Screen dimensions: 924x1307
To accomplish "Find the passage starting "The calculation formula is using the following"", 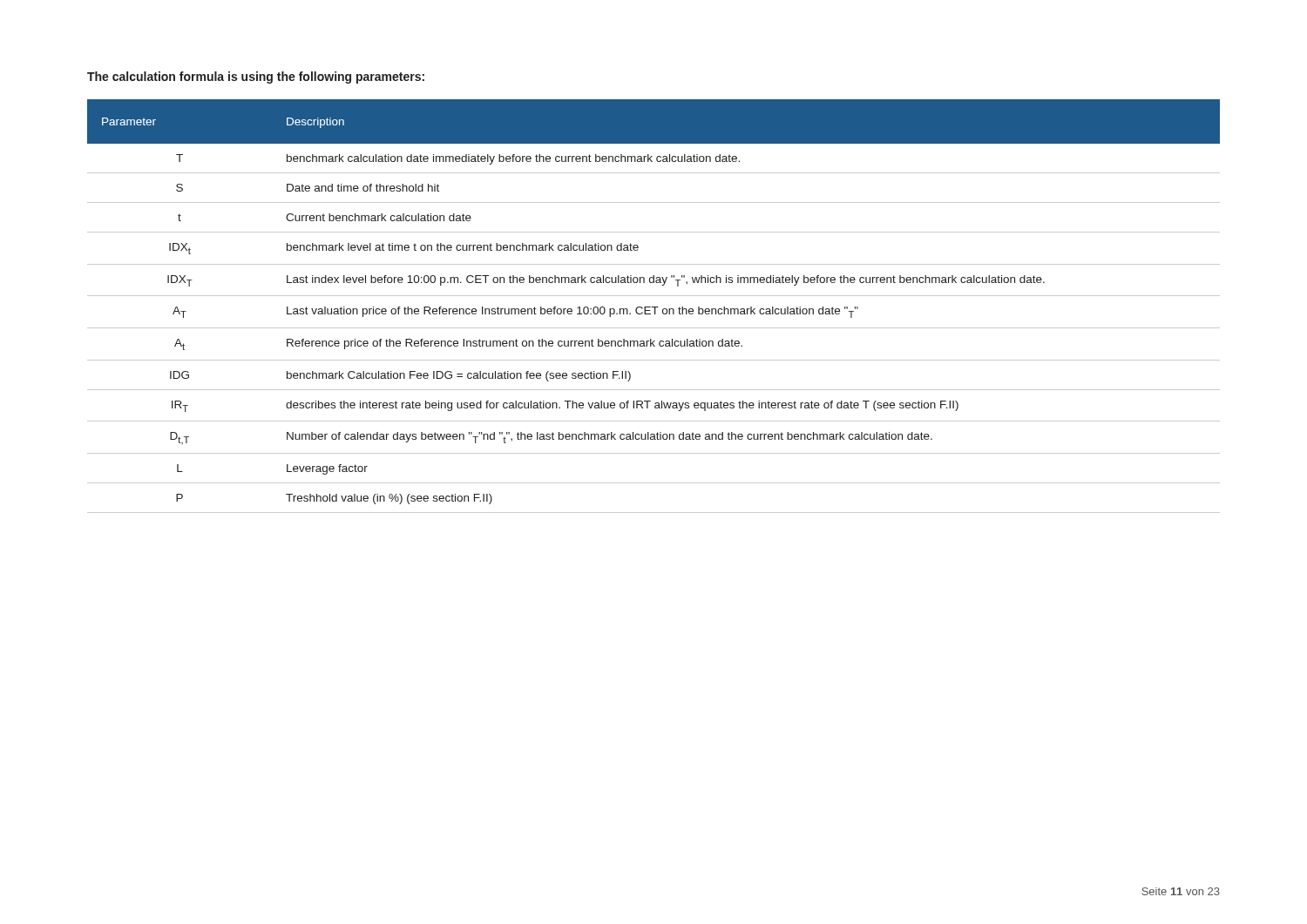I will point(256,77).
